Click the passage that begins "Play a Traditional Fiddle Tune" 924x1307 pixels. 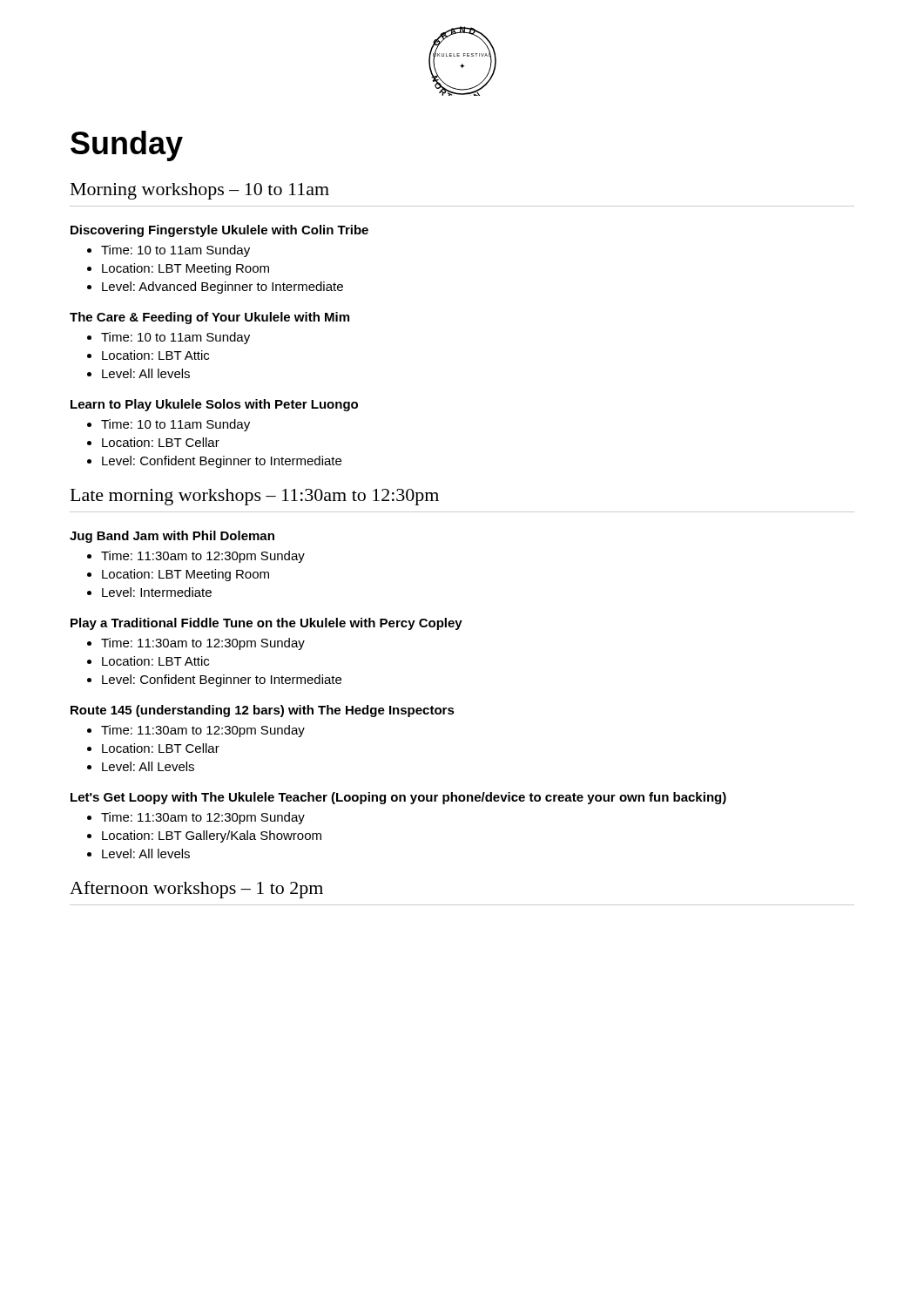coord(266,623)
